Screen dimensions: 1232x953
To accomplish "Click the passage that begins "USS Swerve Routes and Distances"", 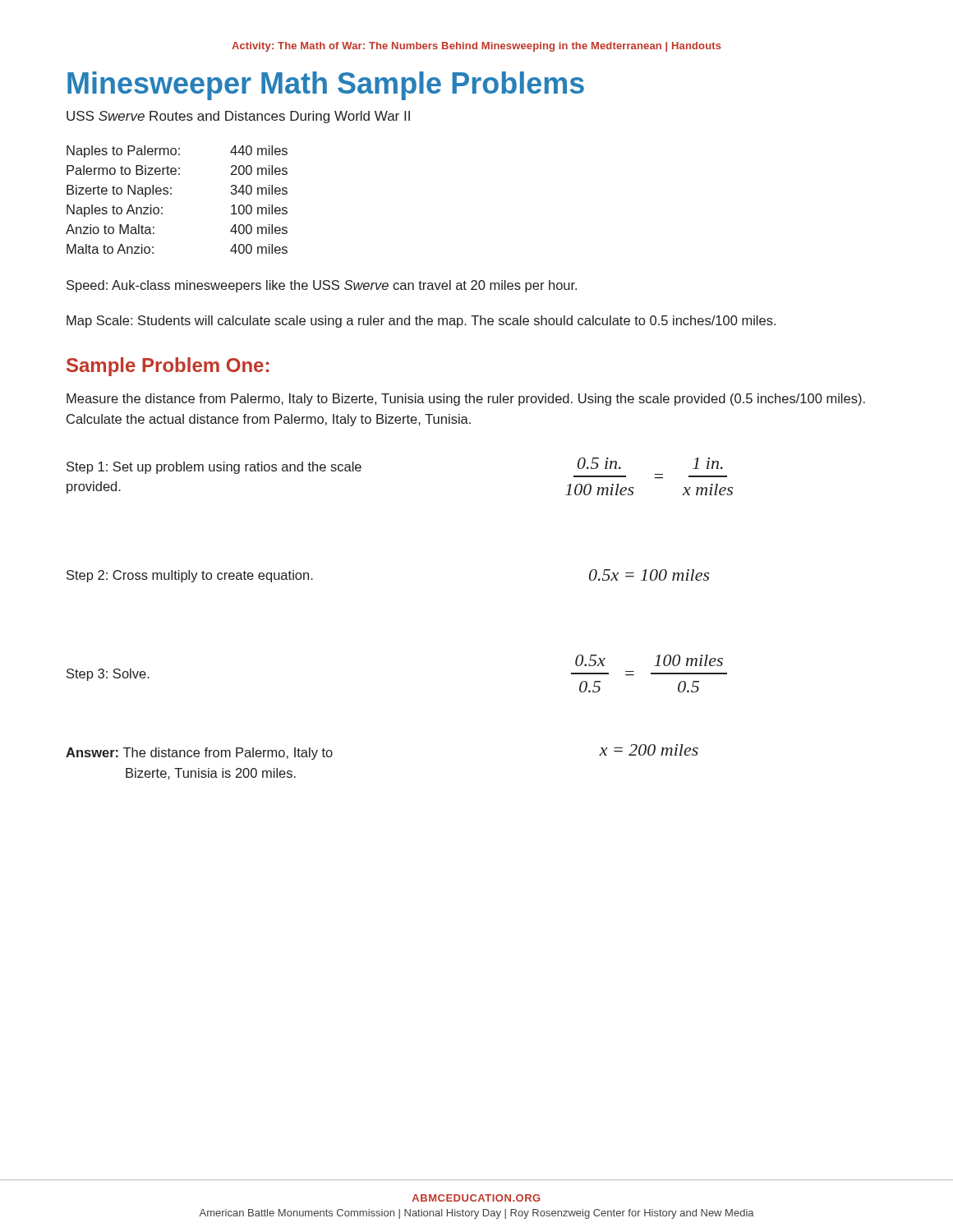I will 238,117.
